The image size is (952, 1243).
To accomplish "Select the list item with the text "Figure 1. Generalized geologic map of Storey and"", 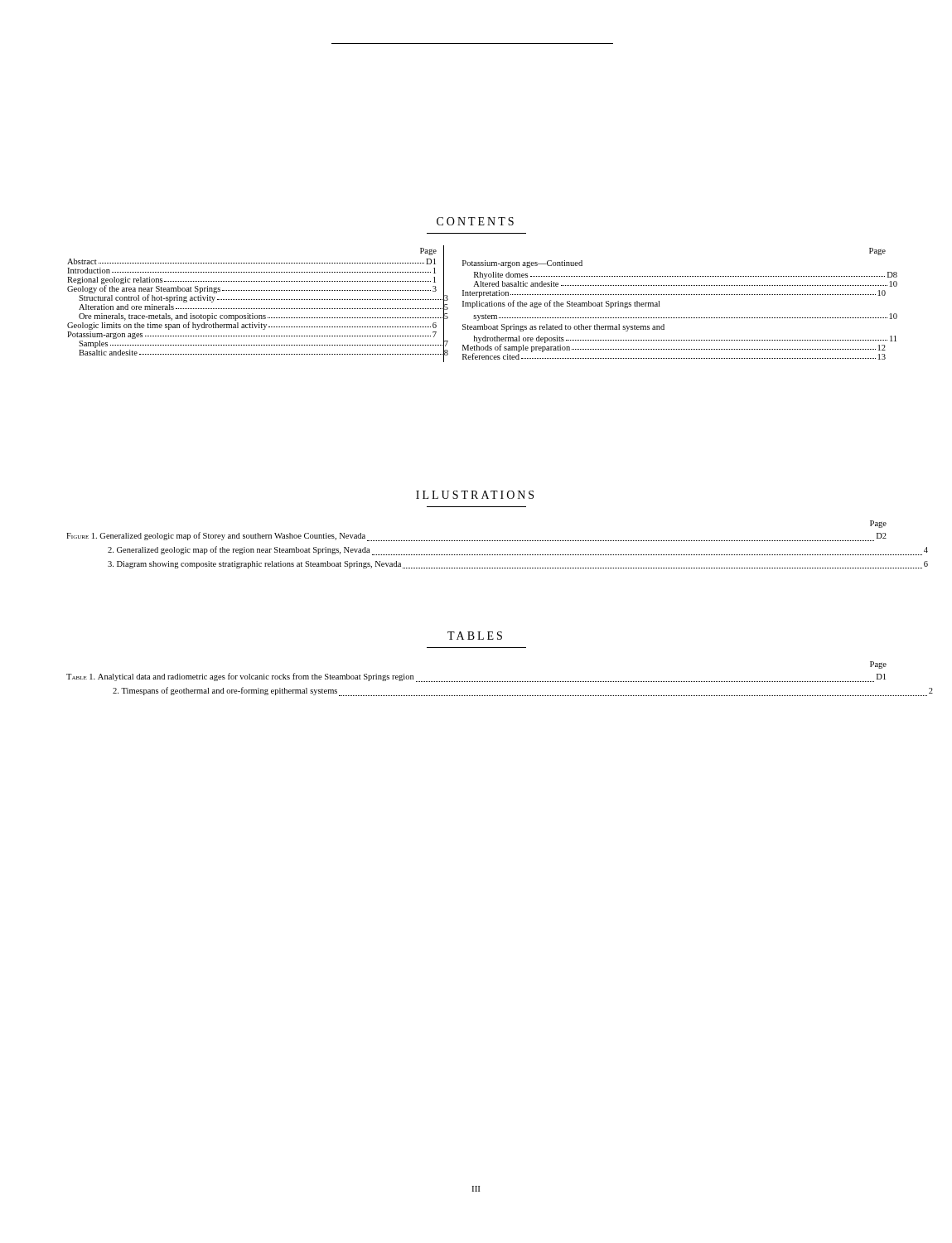I will 476,536.
